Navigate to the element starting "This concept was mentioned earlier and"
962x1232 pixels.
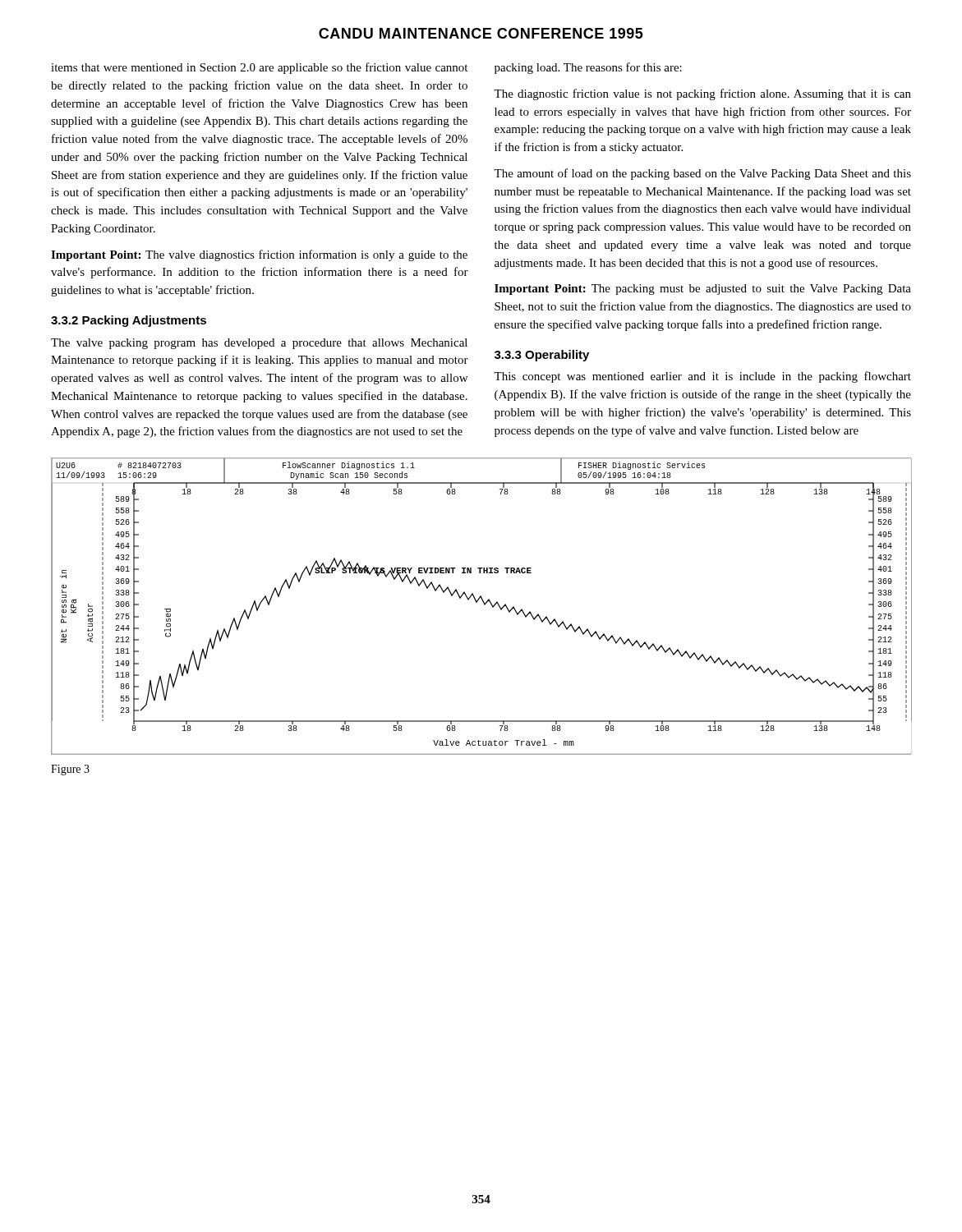point(703,404)
